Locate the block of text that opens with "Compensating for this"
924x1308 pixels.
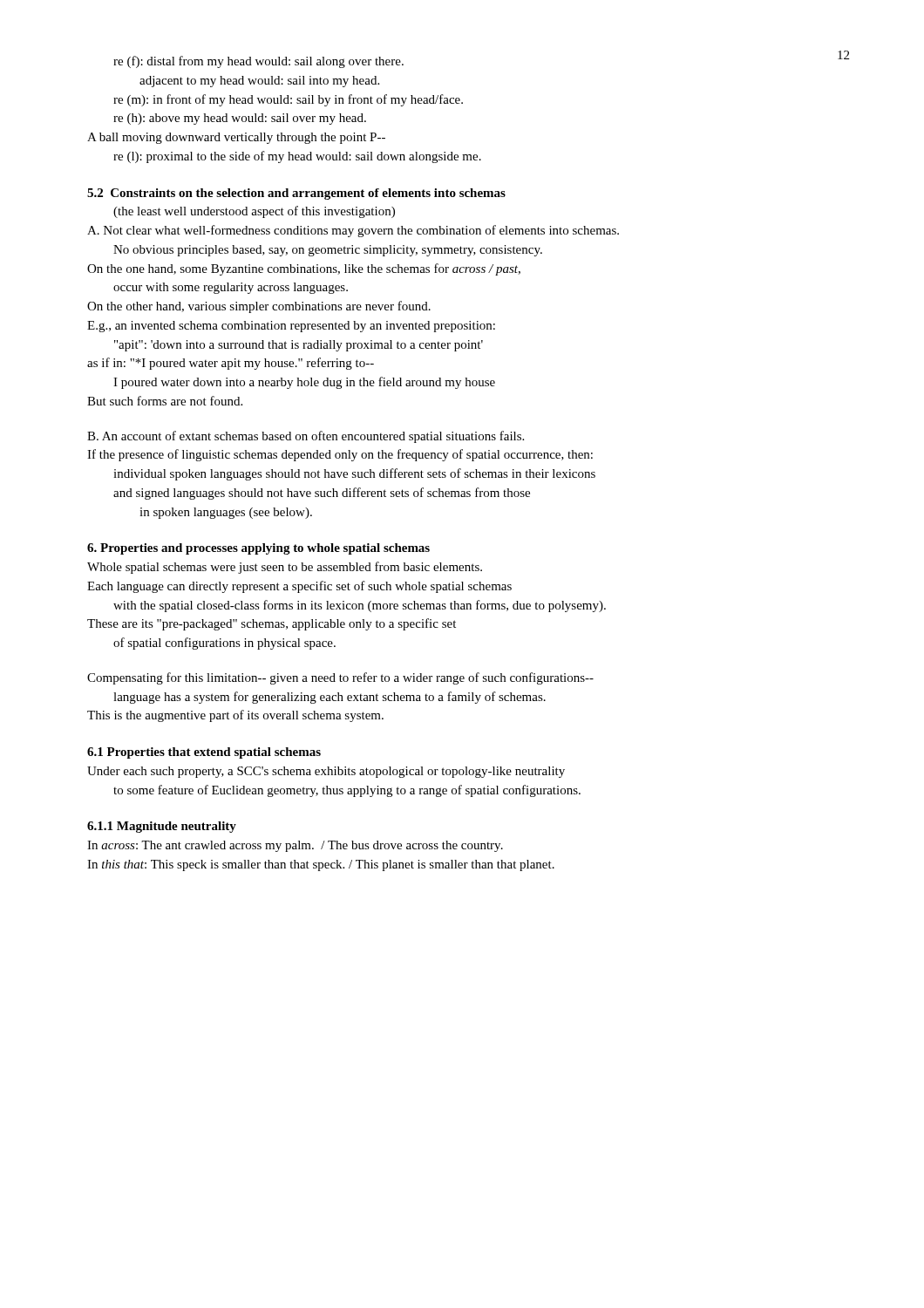[471, 697]
